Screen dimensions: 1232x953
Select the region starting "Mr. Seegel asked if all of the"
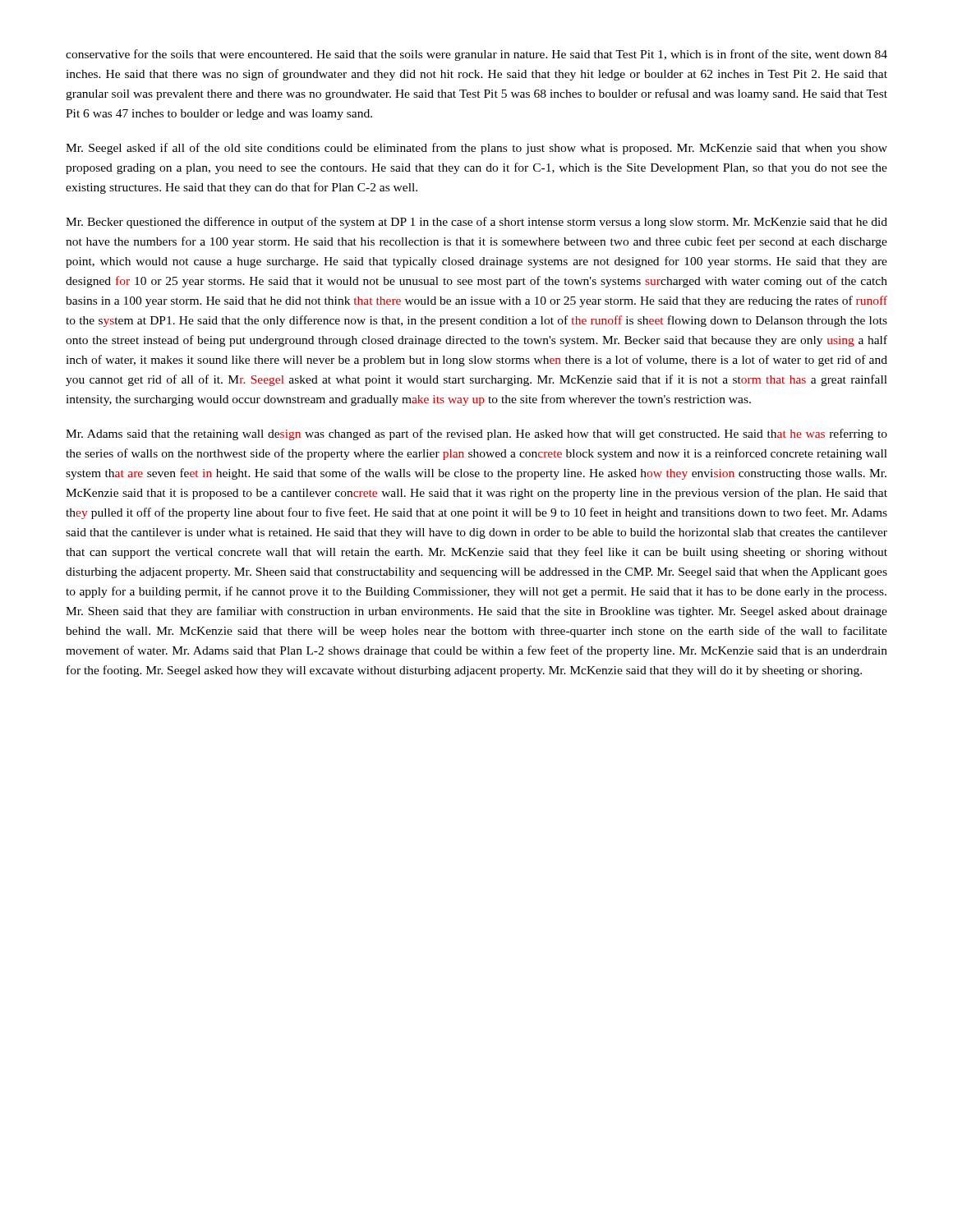click(476, 167)
